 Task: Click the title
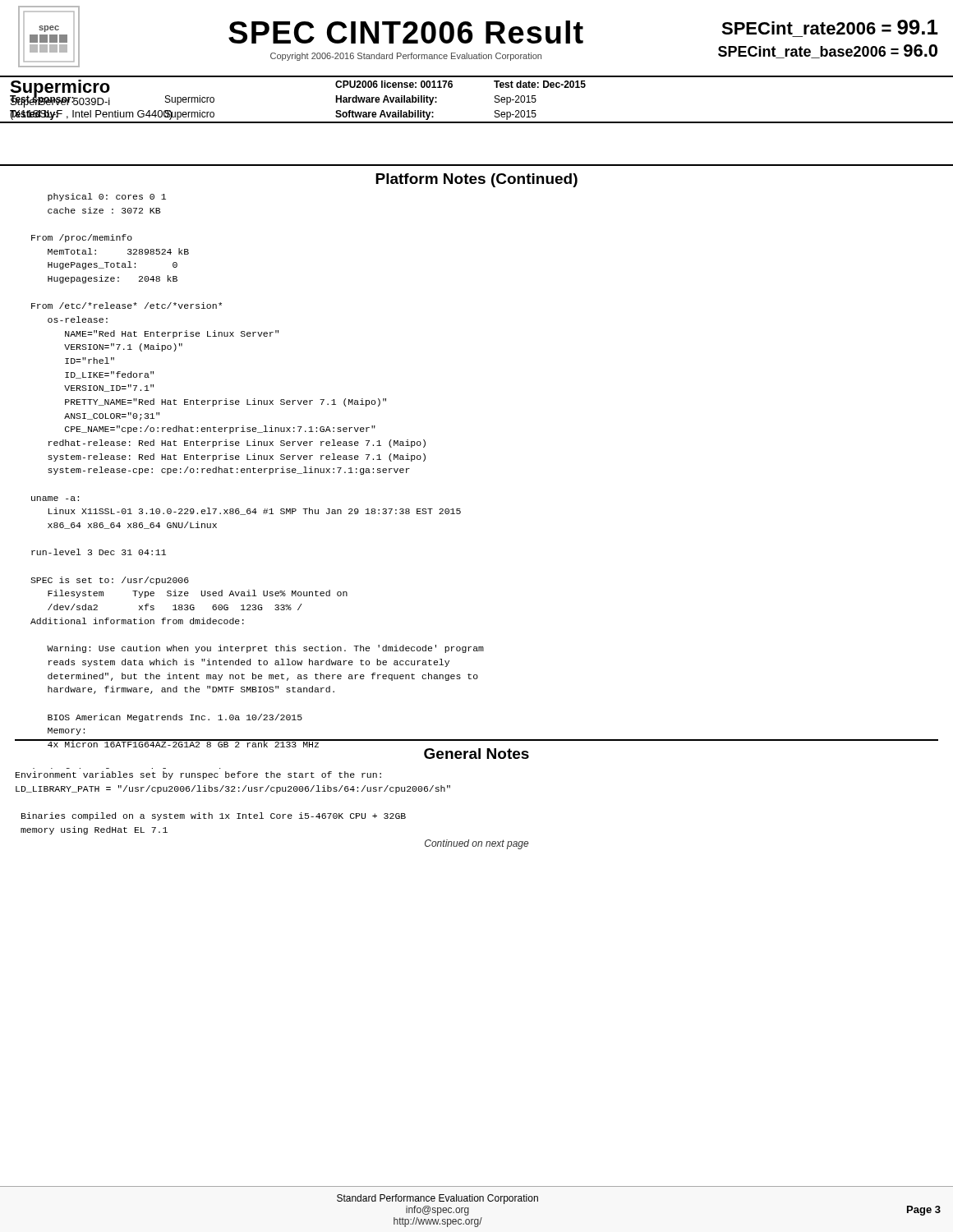click(406, 38)
